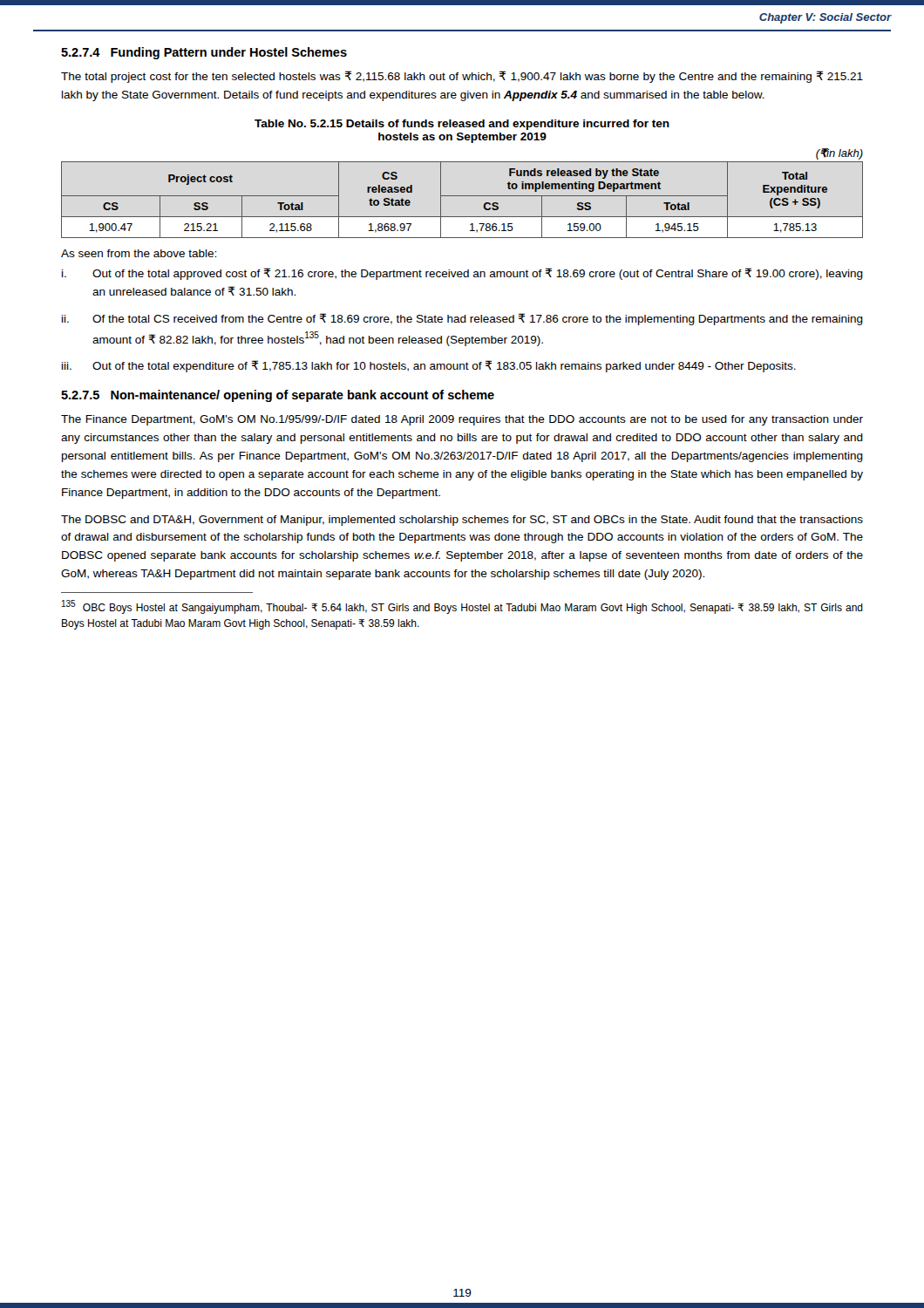Find the block on this page that starts "i. Out of the total approved cost"
Screen dimensions: 1308x924
click(x=462, y=283)
